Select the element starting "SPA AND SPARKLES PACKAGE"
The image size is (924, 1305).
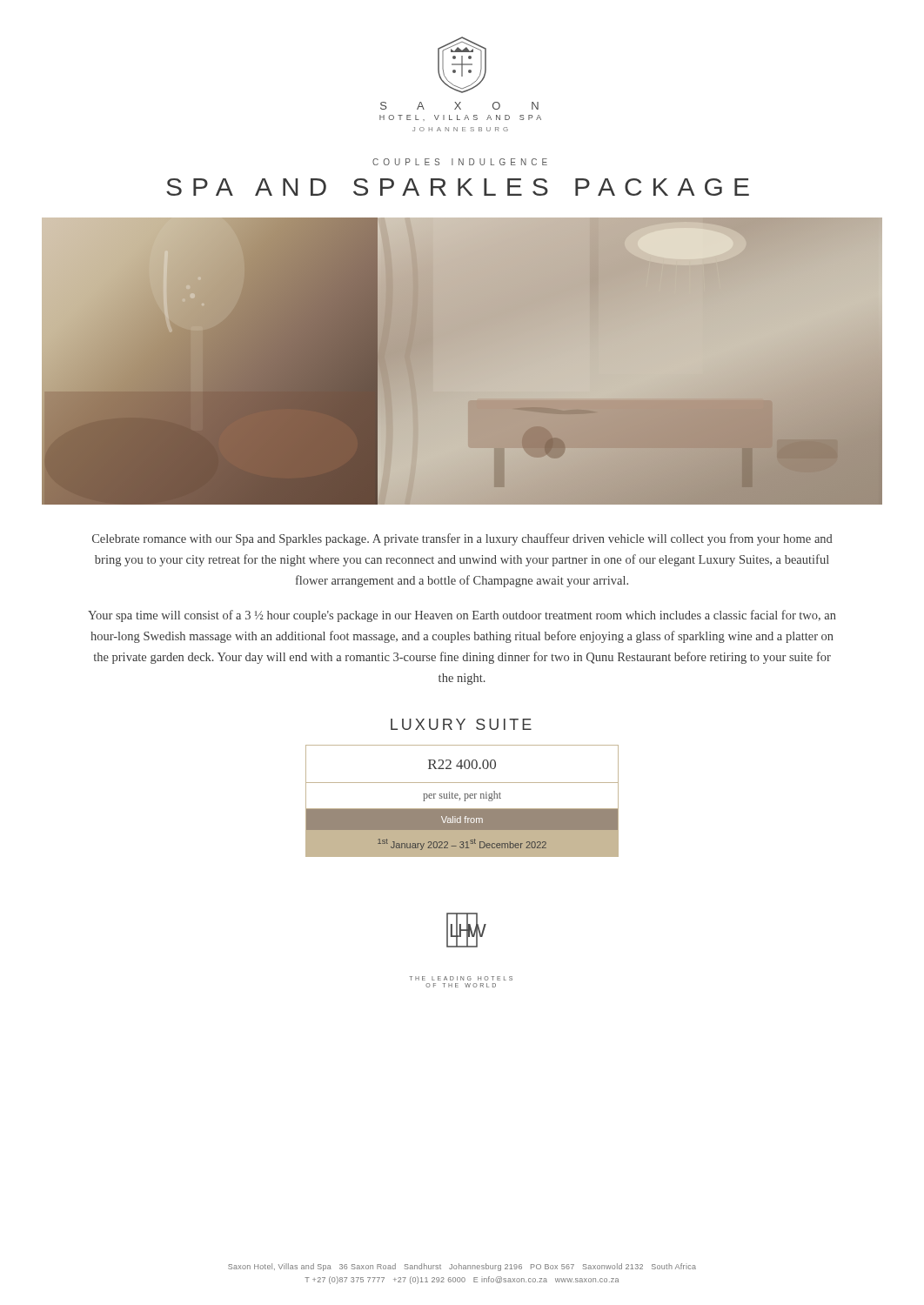462,187
